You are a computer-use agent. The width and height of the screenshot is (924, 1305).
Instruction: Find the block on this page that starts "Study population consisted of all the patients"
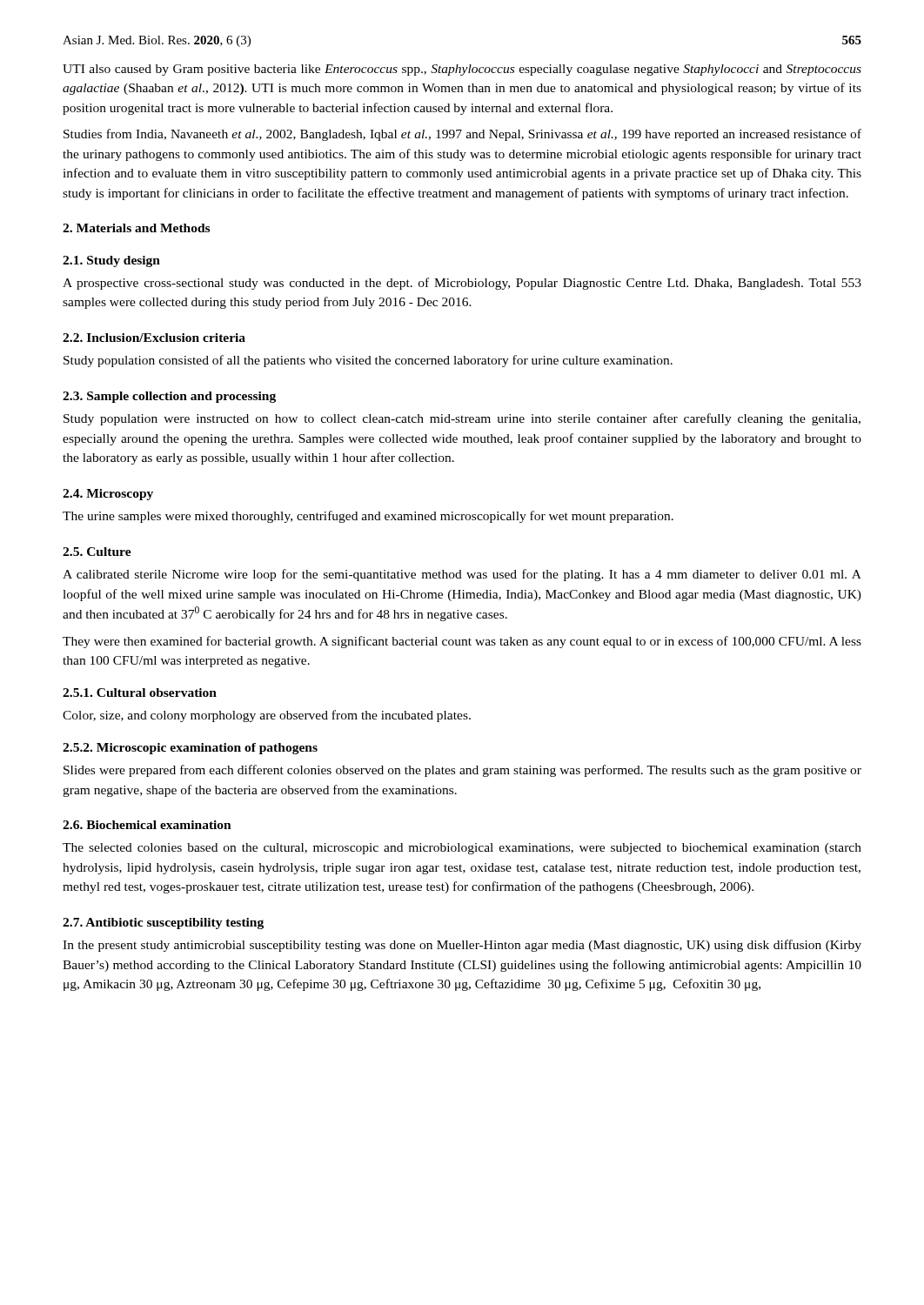click(x=462, y=361)
